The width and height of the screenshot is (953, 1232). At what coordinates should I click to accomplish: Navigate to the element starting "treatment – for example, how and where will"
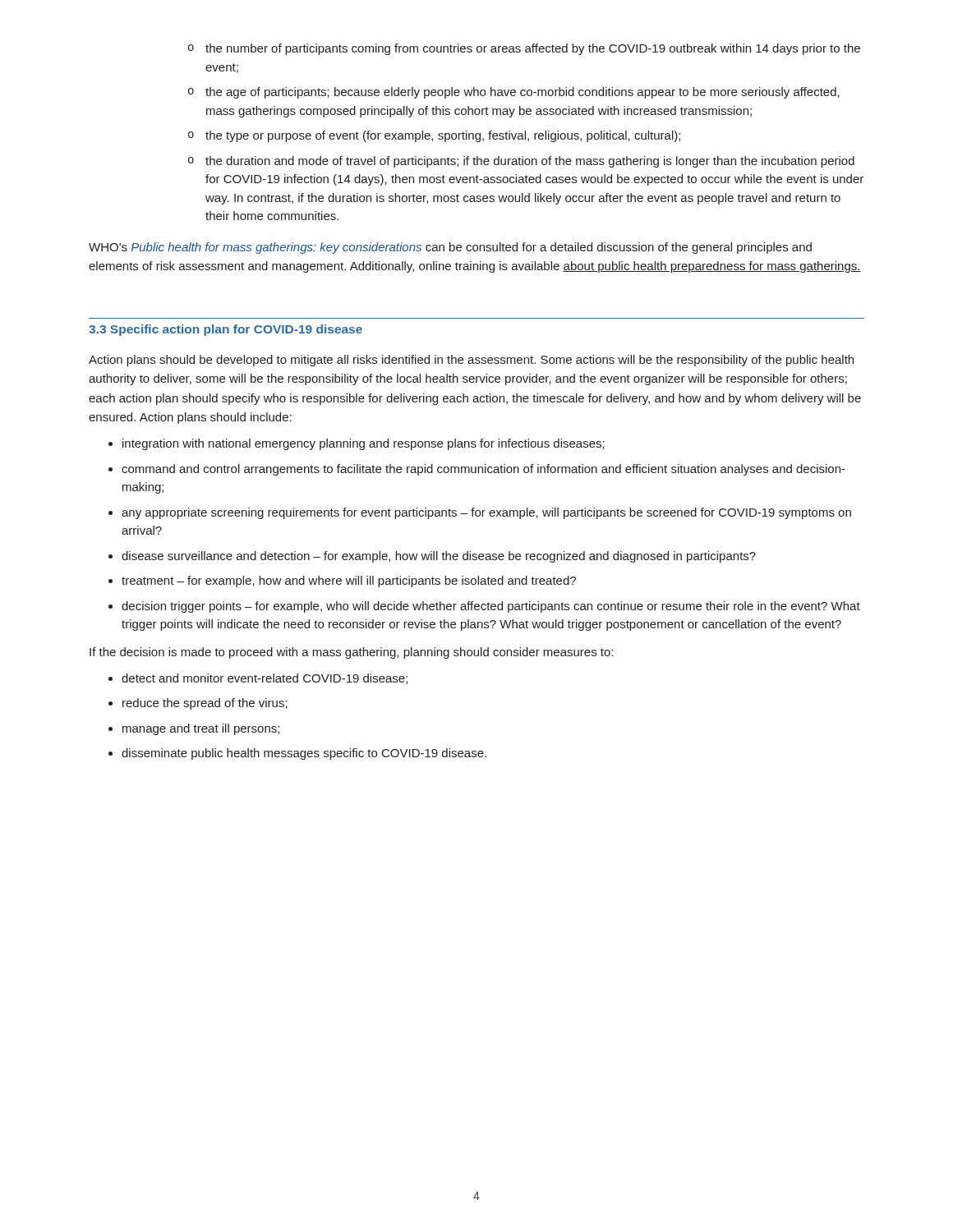(x=493, y=581)
